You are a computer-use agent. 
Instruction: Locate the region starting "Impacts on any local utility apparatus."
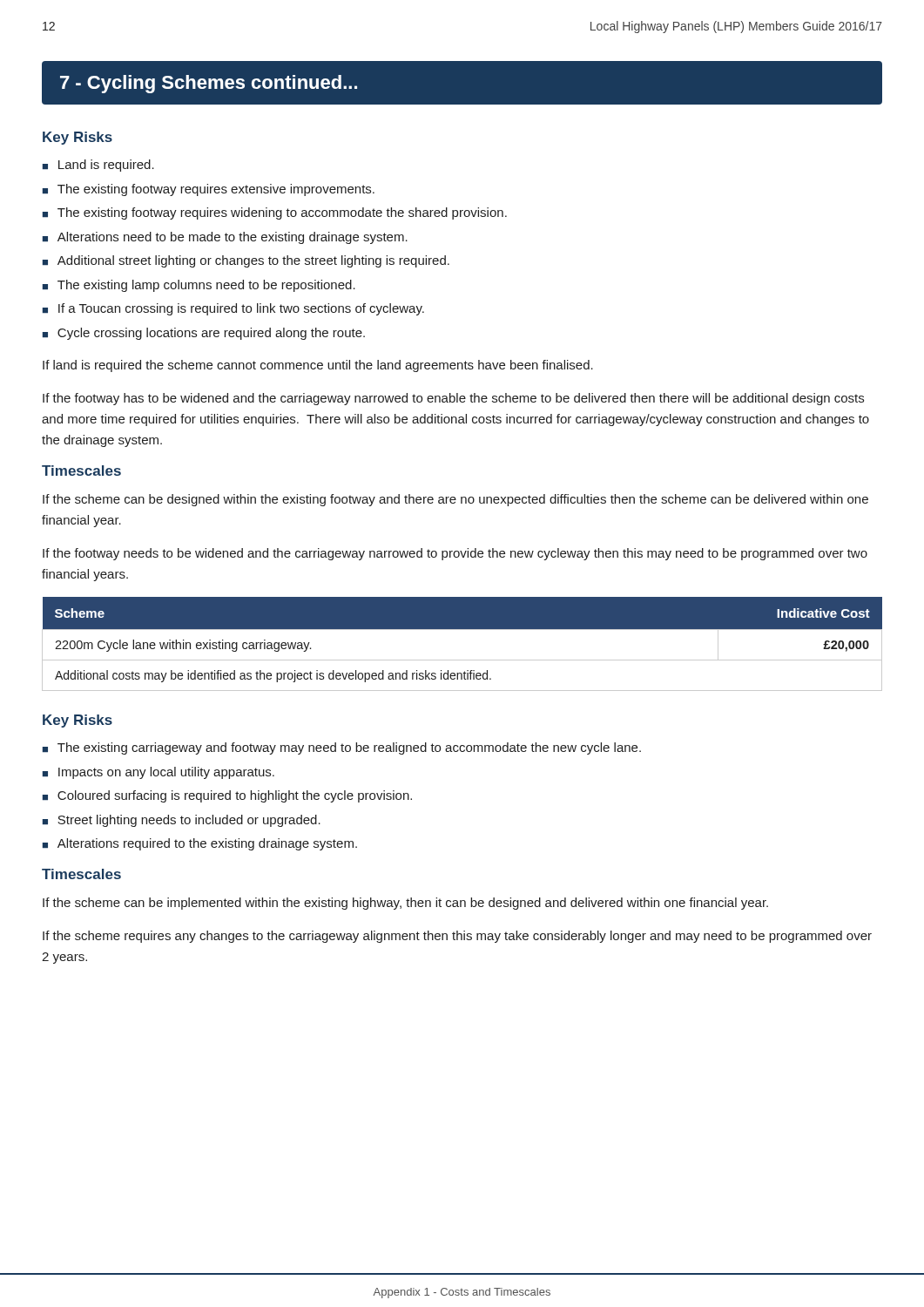[166, 771]
